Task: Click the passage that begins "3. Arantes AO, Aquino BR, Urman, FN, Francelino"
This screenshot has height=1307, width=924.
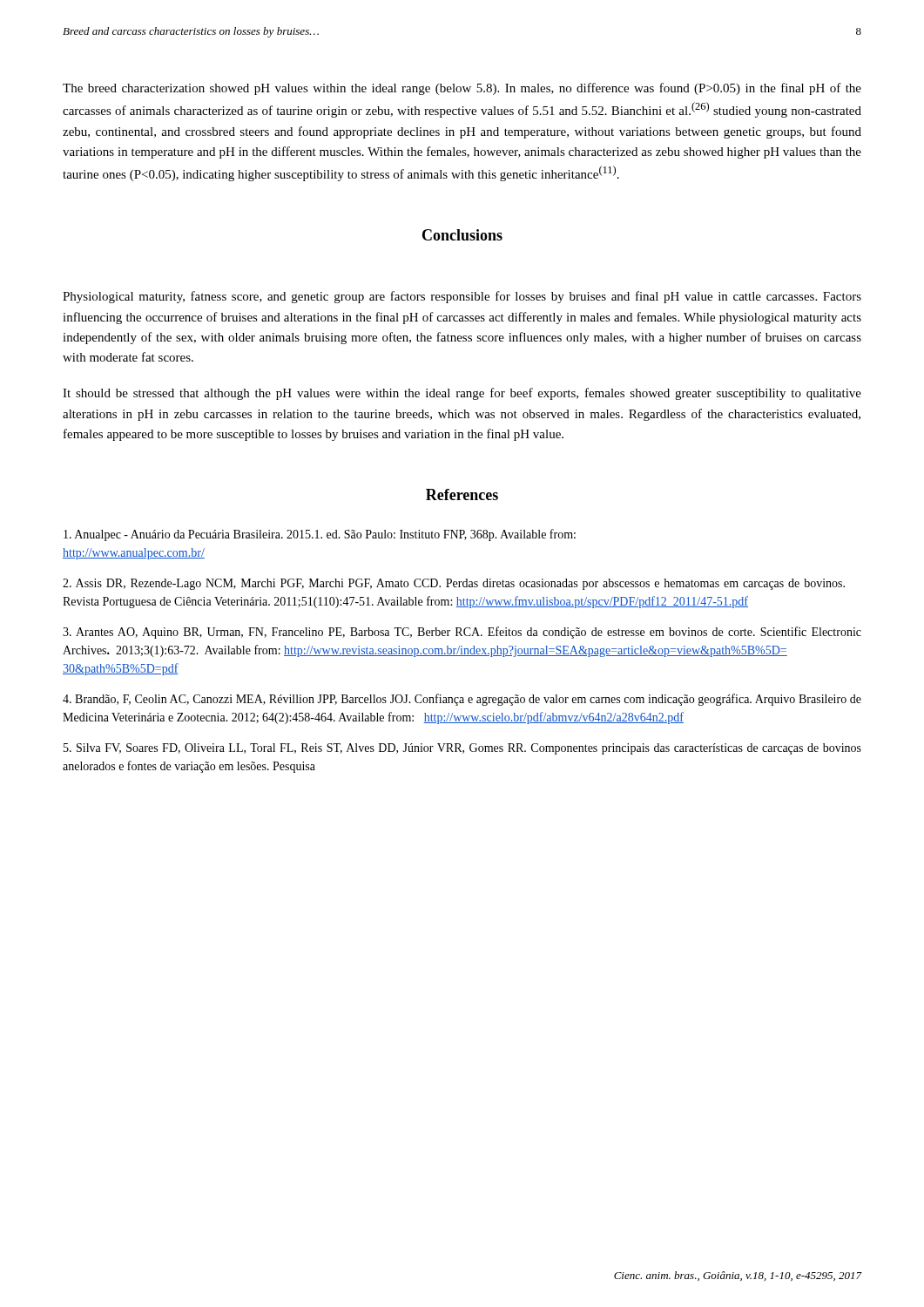Action: [x=462, y=650]
